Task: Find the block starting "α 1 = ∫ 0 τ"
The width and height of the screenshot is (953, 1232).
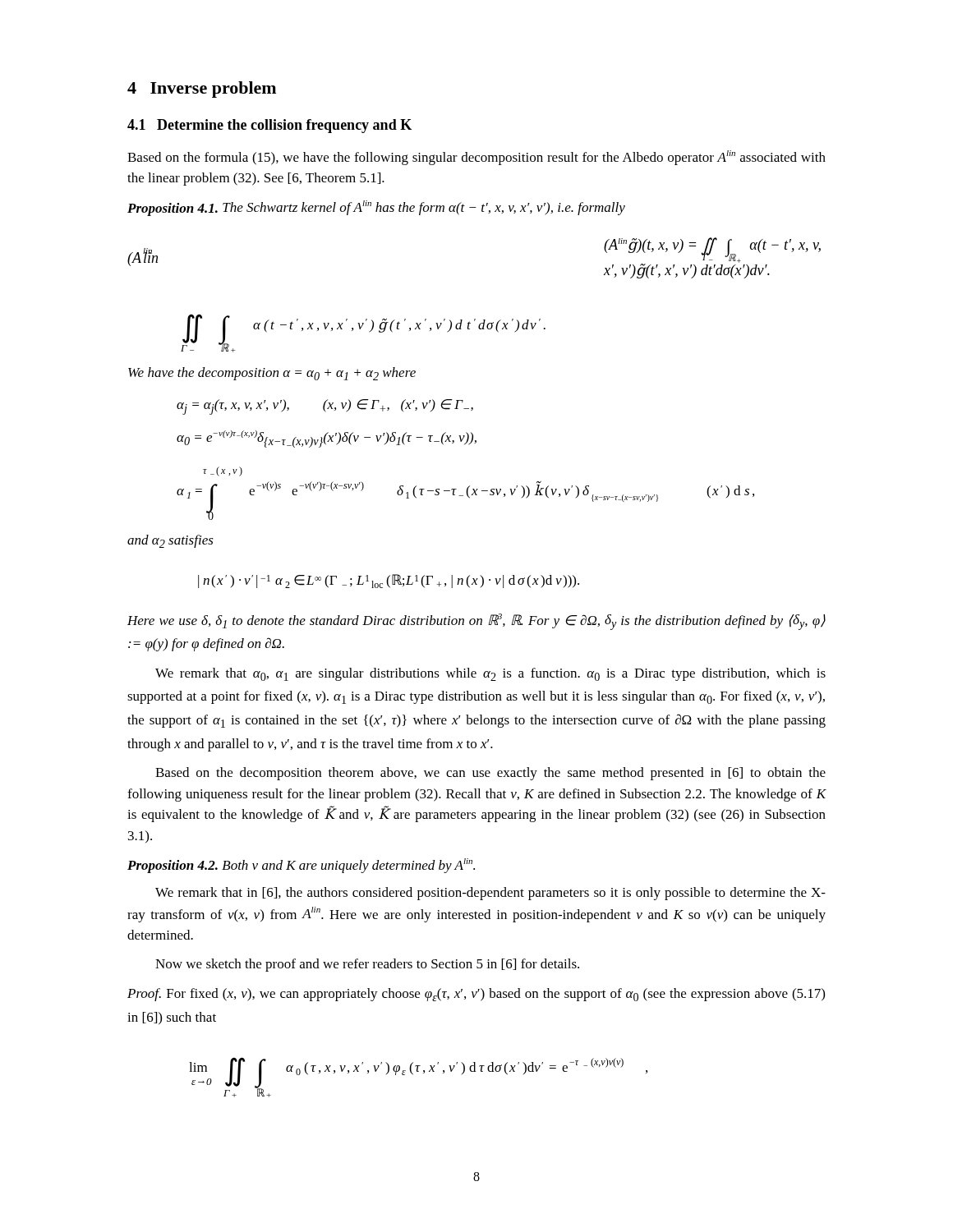Action: [x=481, y=492]
